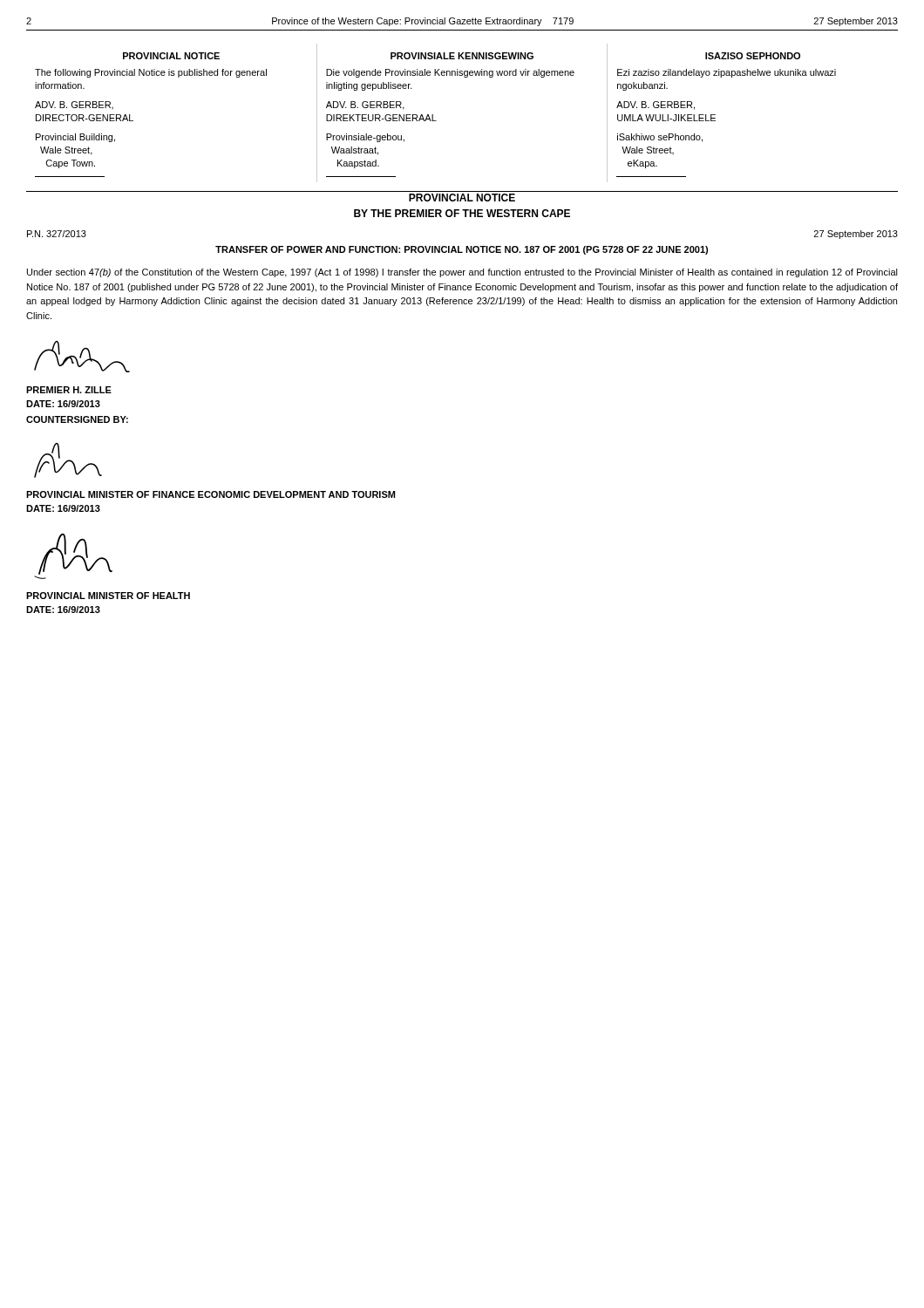Point to "BY THE PREMIER OF THE WESTERN CAPE"
The width and height of the screenshot is (924, 1308).
click(462, 214)
